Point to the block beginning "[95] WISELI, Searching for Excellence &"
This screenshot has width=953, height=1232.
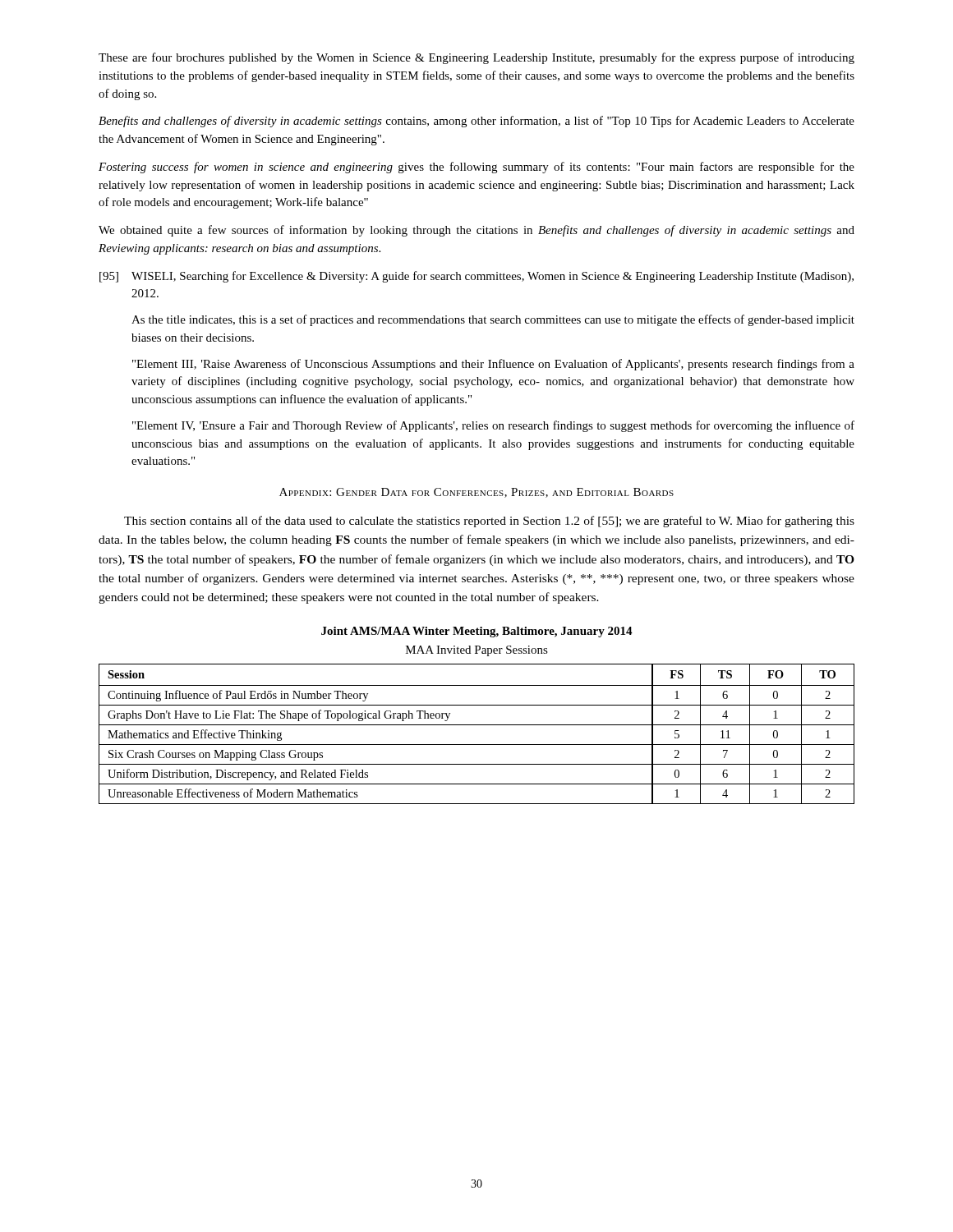tap(476, 285)
